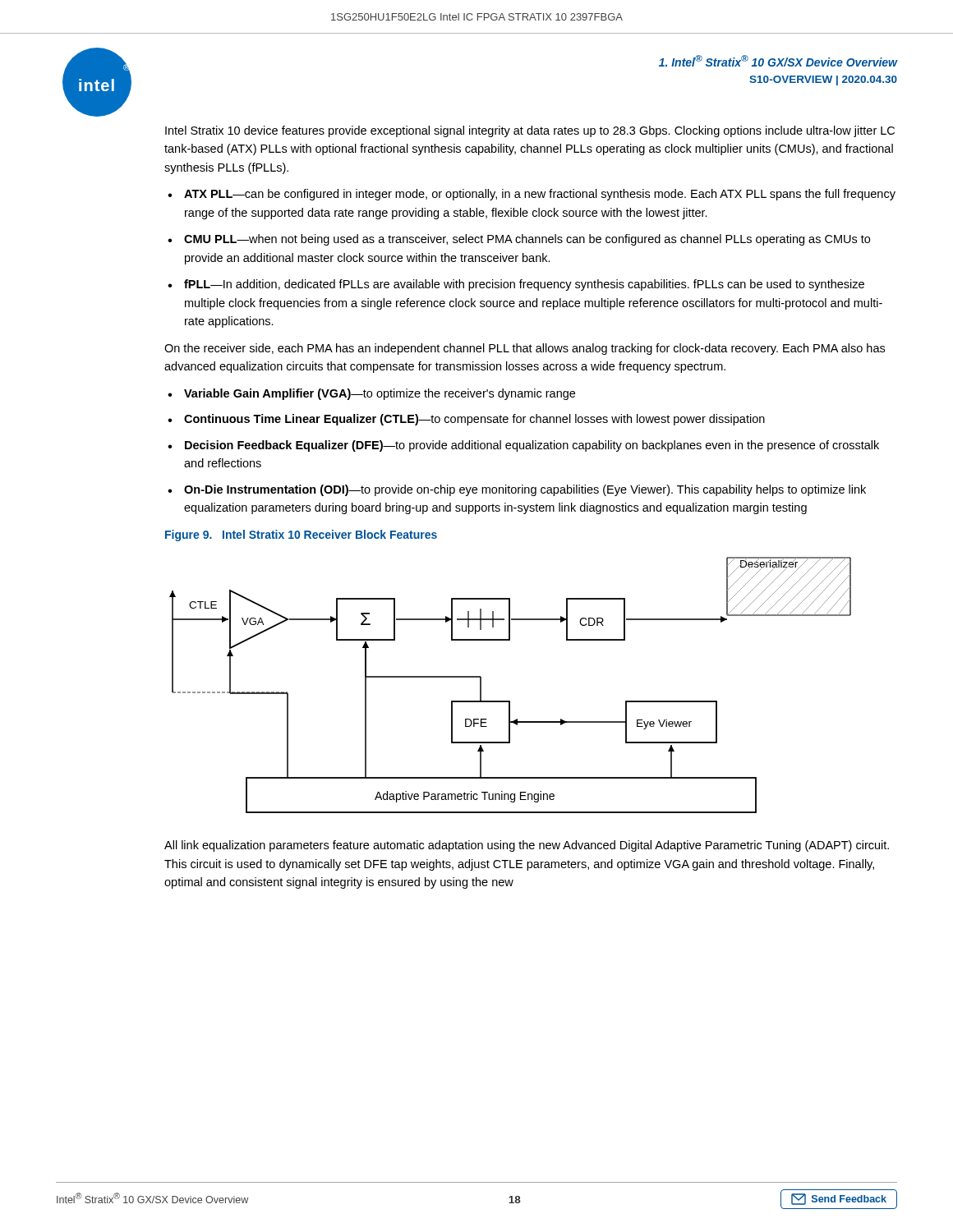Locate the block of text that opens with "Intel® Stratix® 10 GX/SX Device Overview S10-OVERVIEW"

tap(778, 69)
